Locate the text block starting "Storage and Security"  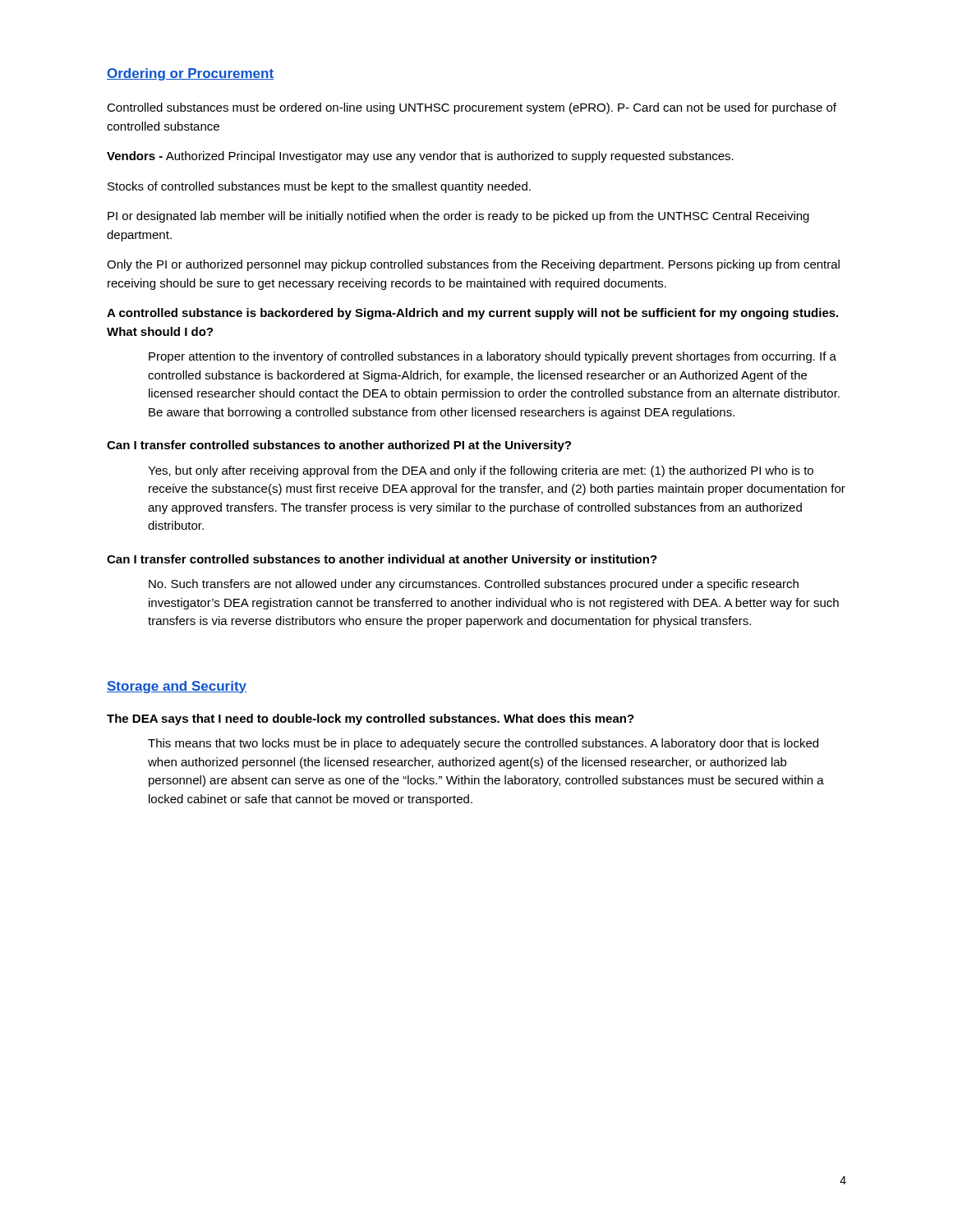(177, 686)
